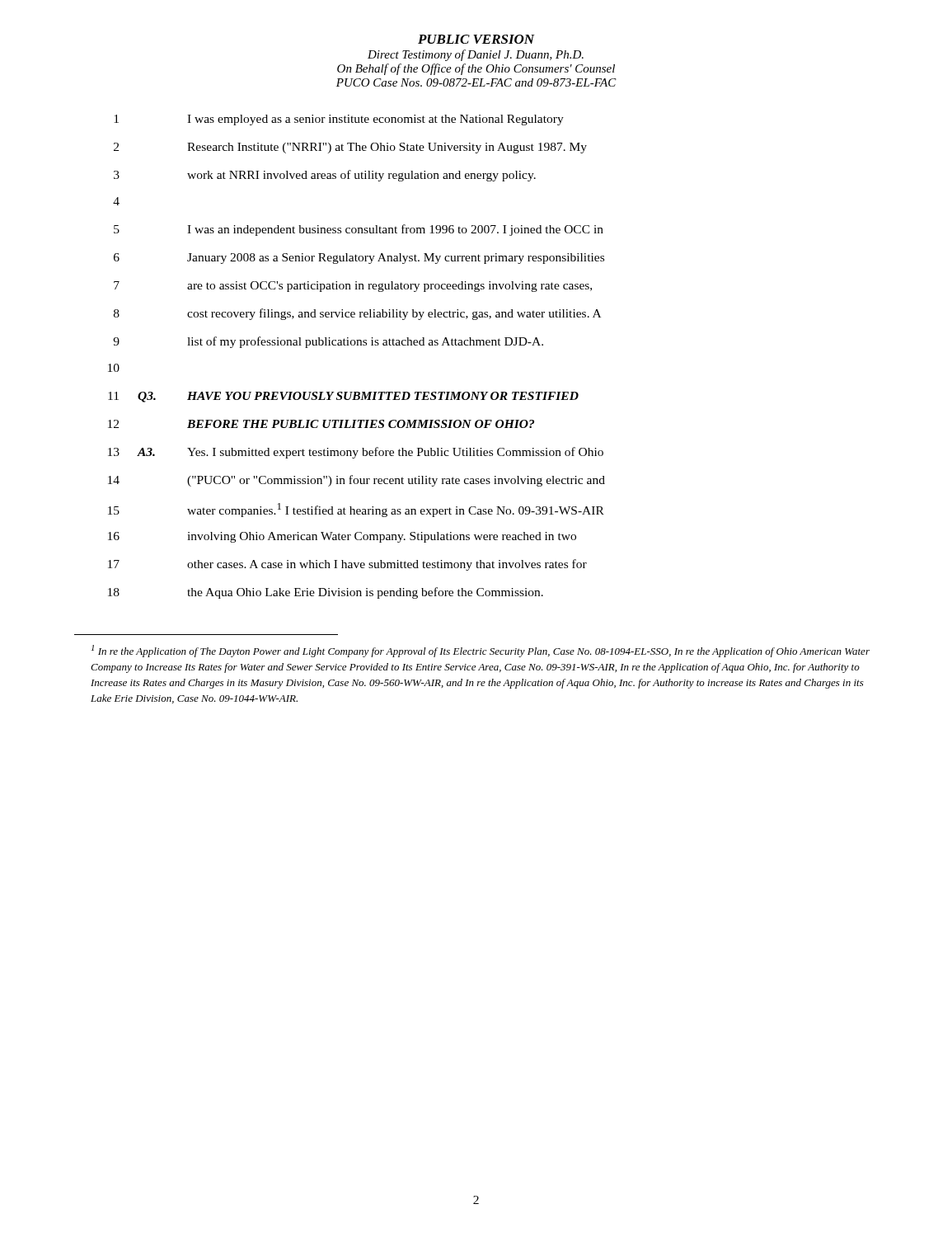952x1237 pixels.
Task: Click the passage that begins "13 A3. Yes. I"
Action: (x=476, y=452)
